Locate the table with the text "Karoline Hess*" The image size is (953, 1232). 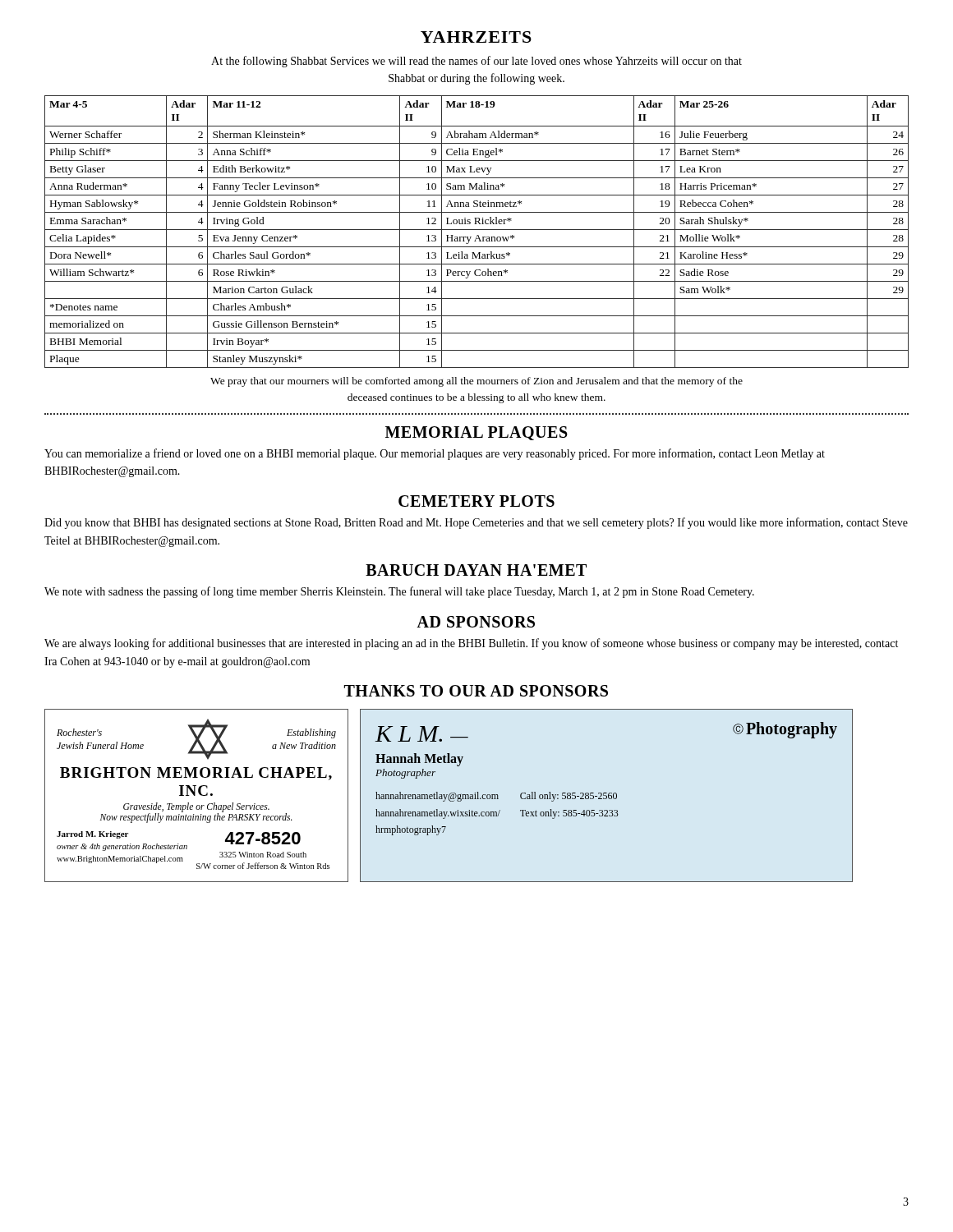[476, 232]
